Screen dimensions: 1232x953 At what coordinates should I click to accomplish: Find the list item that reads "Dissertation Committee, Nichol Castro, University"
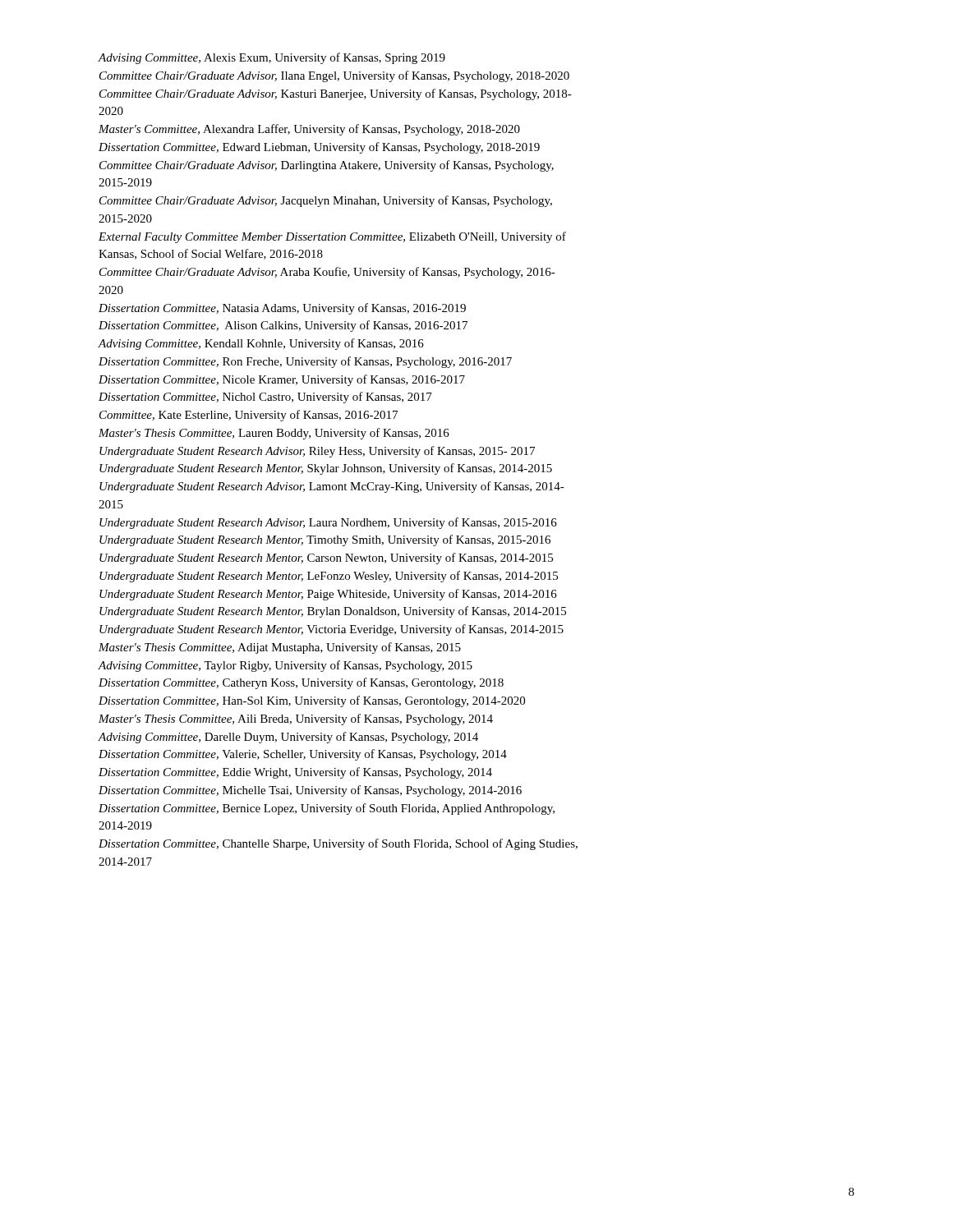pyautogui.click(x=265, y=398)
